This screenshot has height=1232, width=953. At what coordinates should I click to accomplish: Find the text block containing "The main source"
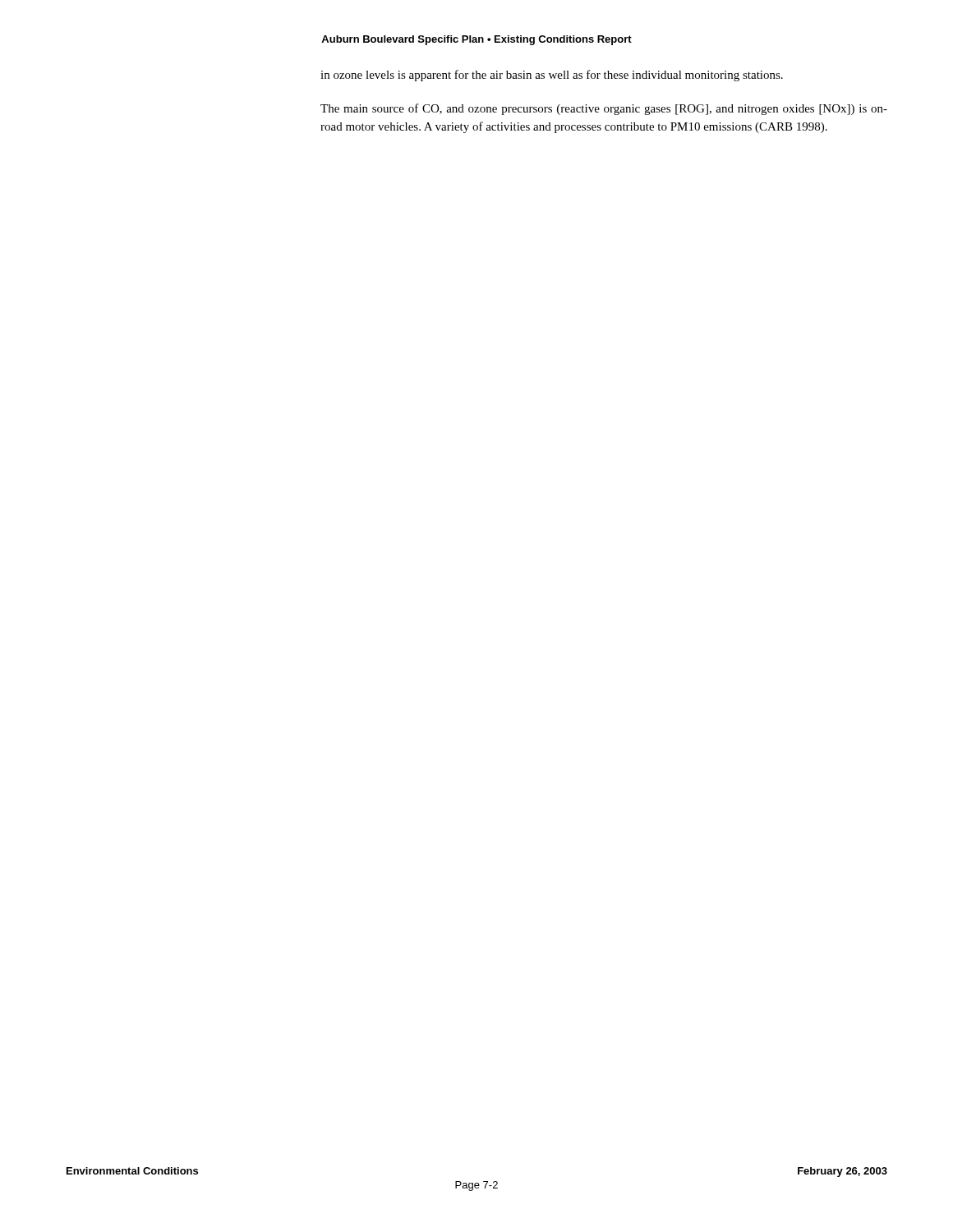pos(604,117)
